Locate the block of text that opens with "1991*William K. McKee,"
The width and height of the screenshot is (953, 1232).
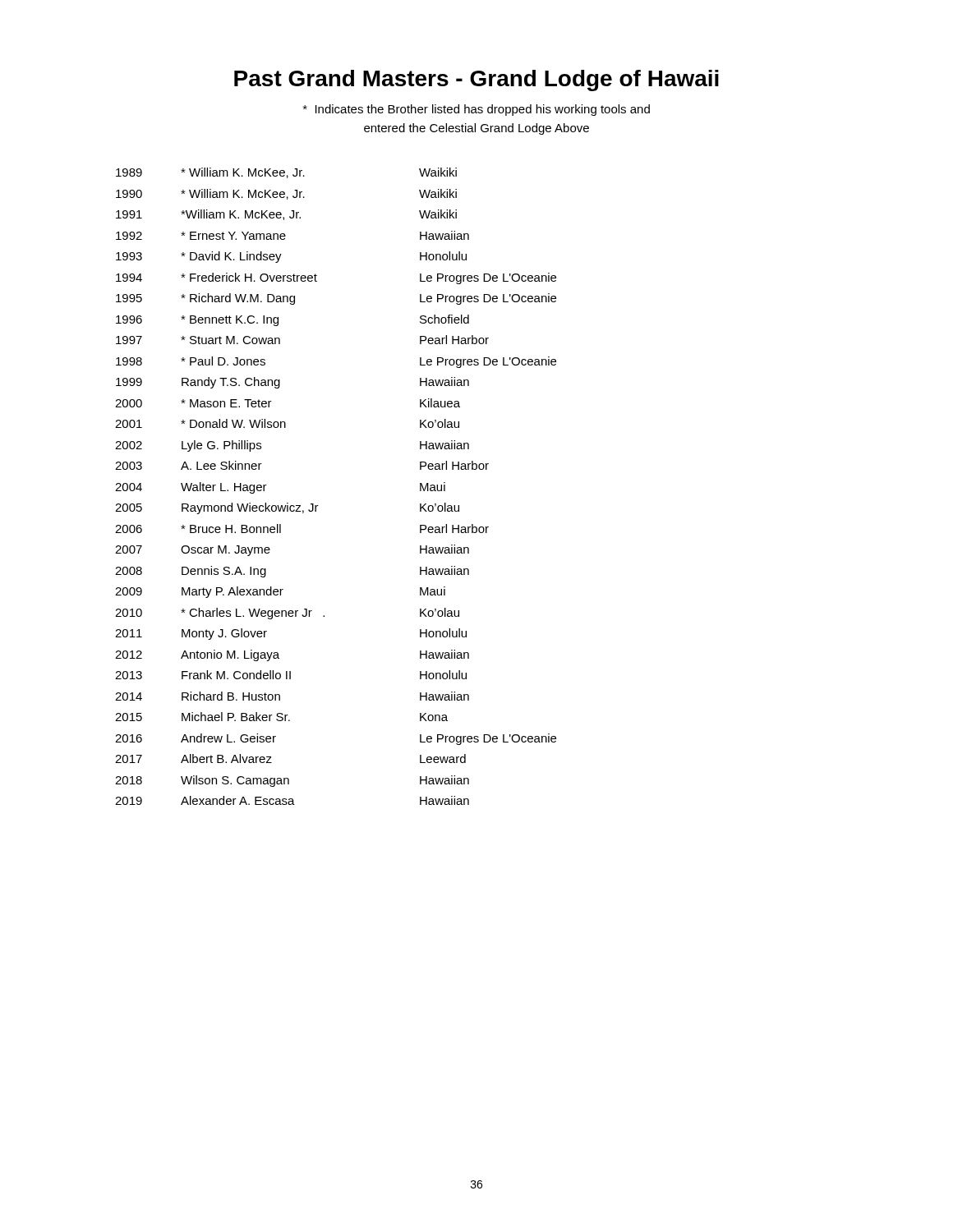pos(286,215)
